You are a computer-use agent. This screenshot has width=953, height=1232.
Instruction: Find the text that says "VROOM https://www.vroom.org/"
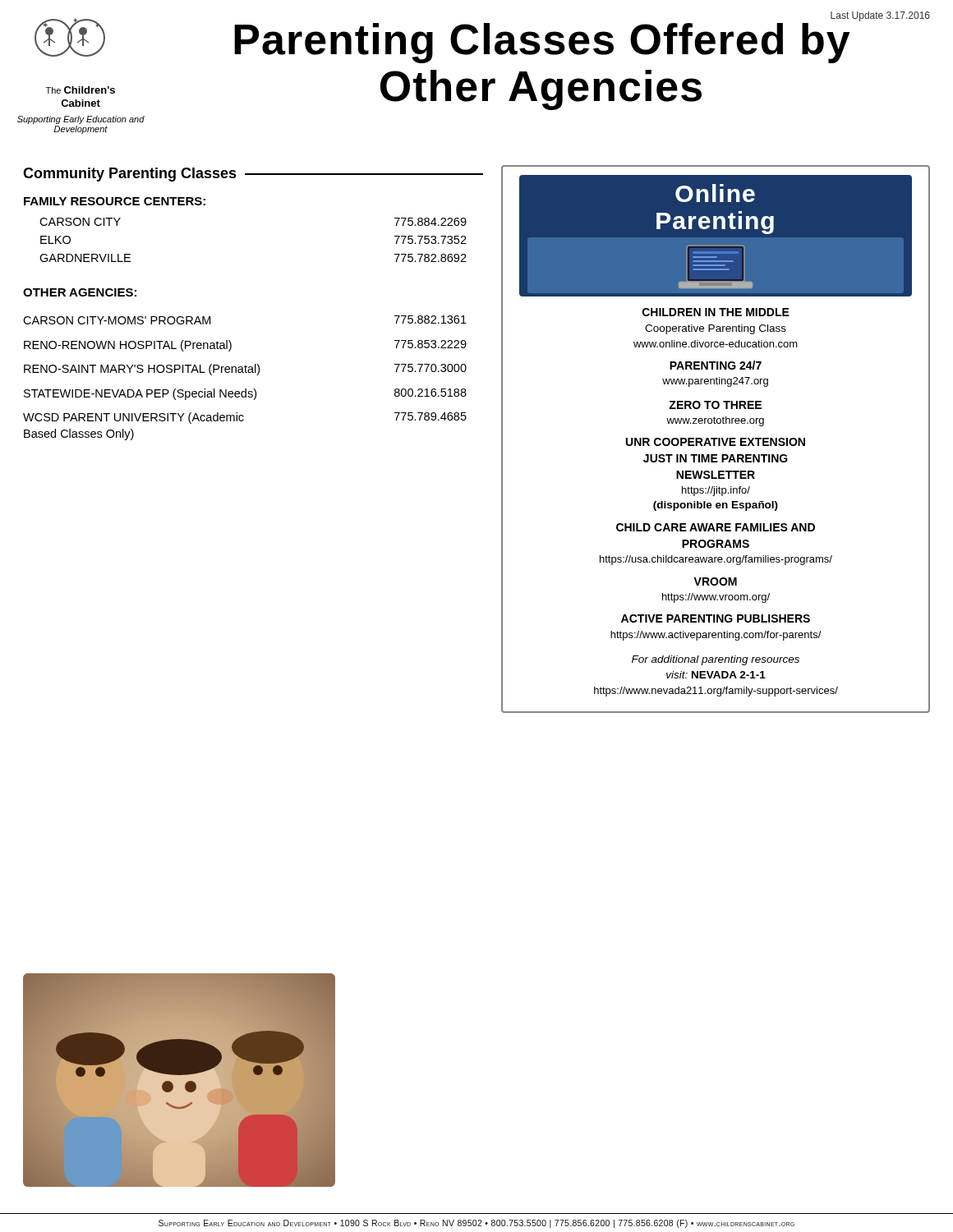point(716,589)
